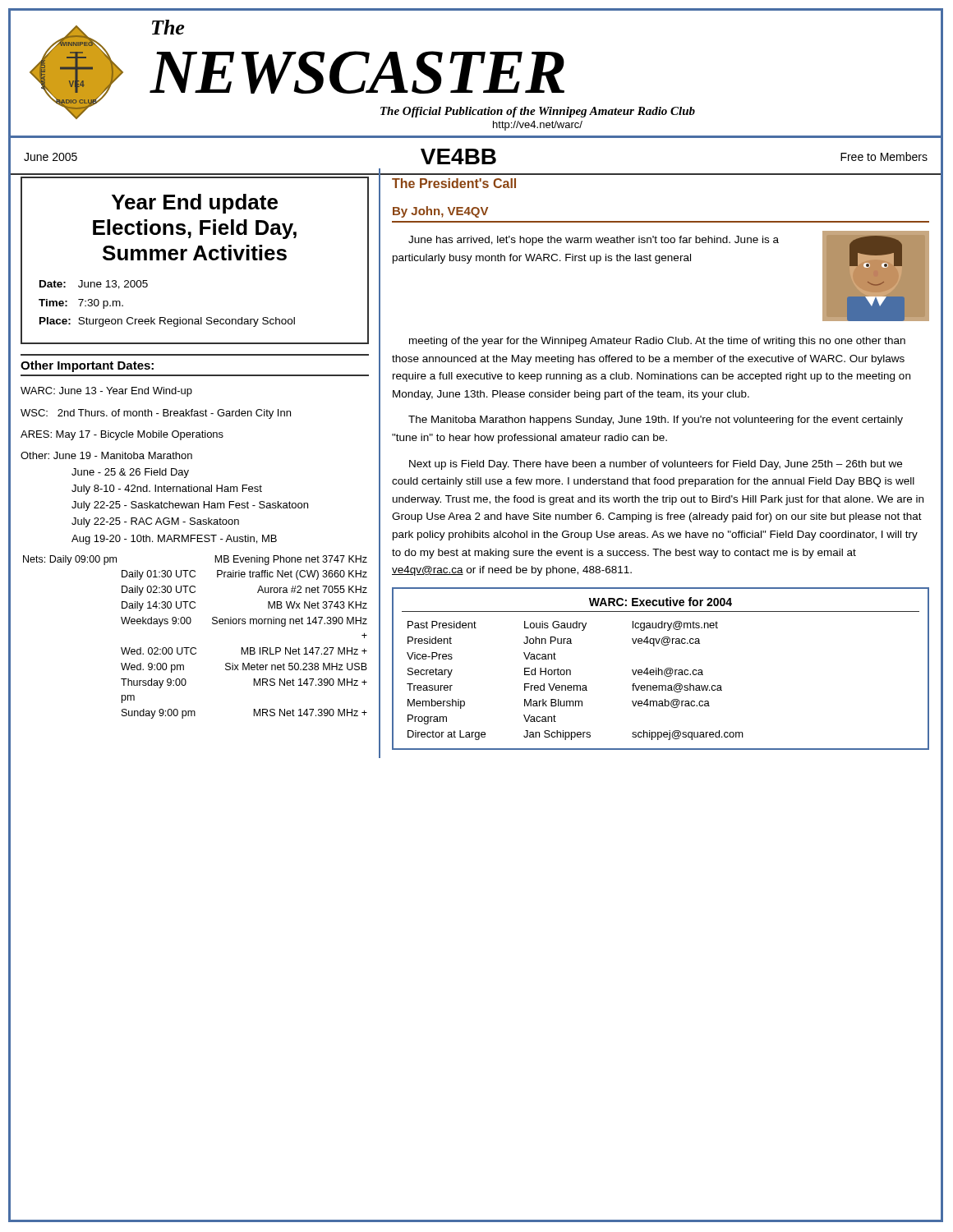This screenshot has height=1232, width=953.
Task: Click the passage that begins "Other: June 19 - Manitoba Marathon June -"
Action: [x=195, y=497]
